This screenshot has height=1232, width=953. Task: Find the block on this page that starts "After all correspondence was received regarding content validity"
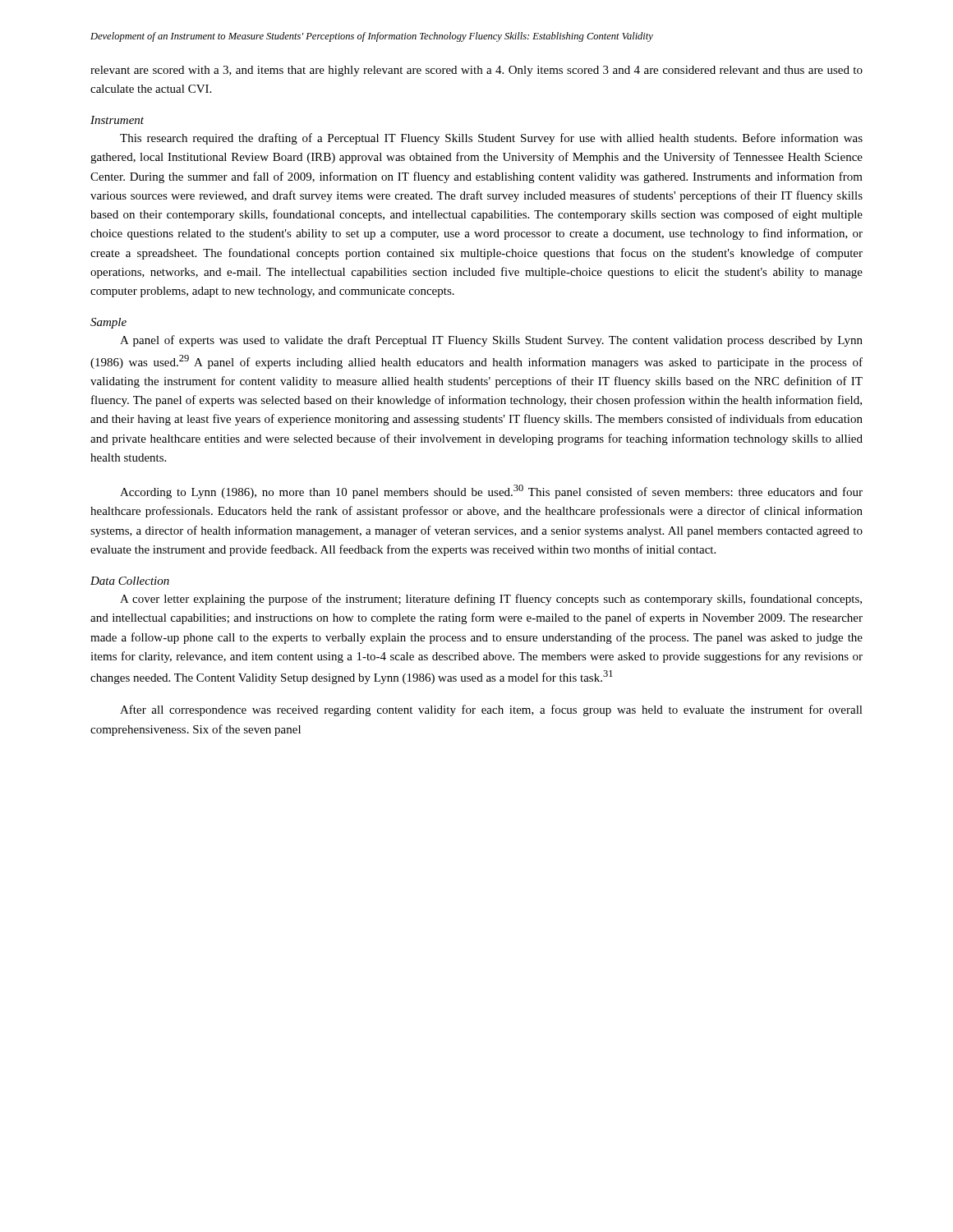(476, 719)
